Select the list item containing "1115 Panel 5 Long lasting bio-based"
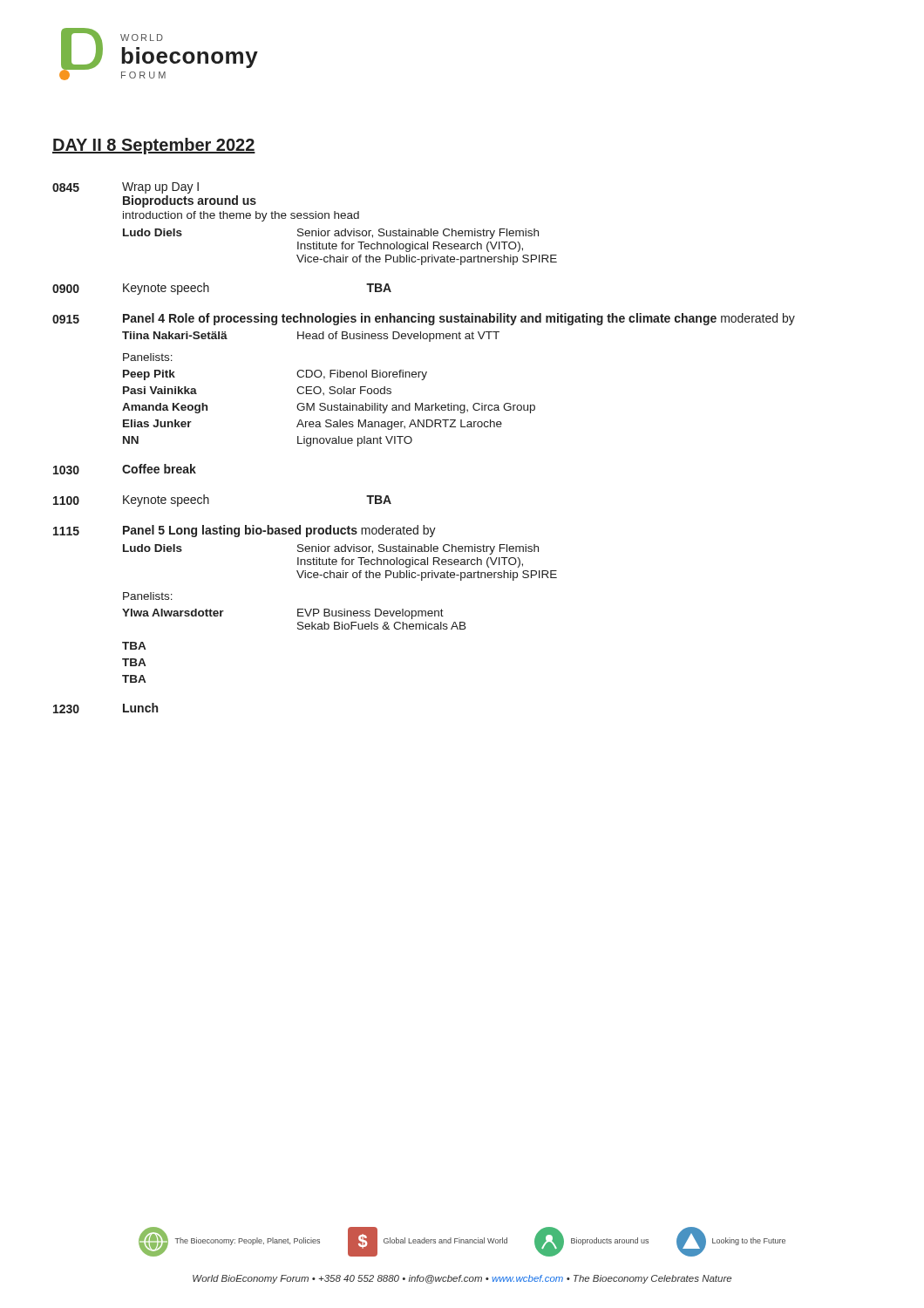Screen dimensions: 1308x924 pyautogui.click(x=245, y=531)
